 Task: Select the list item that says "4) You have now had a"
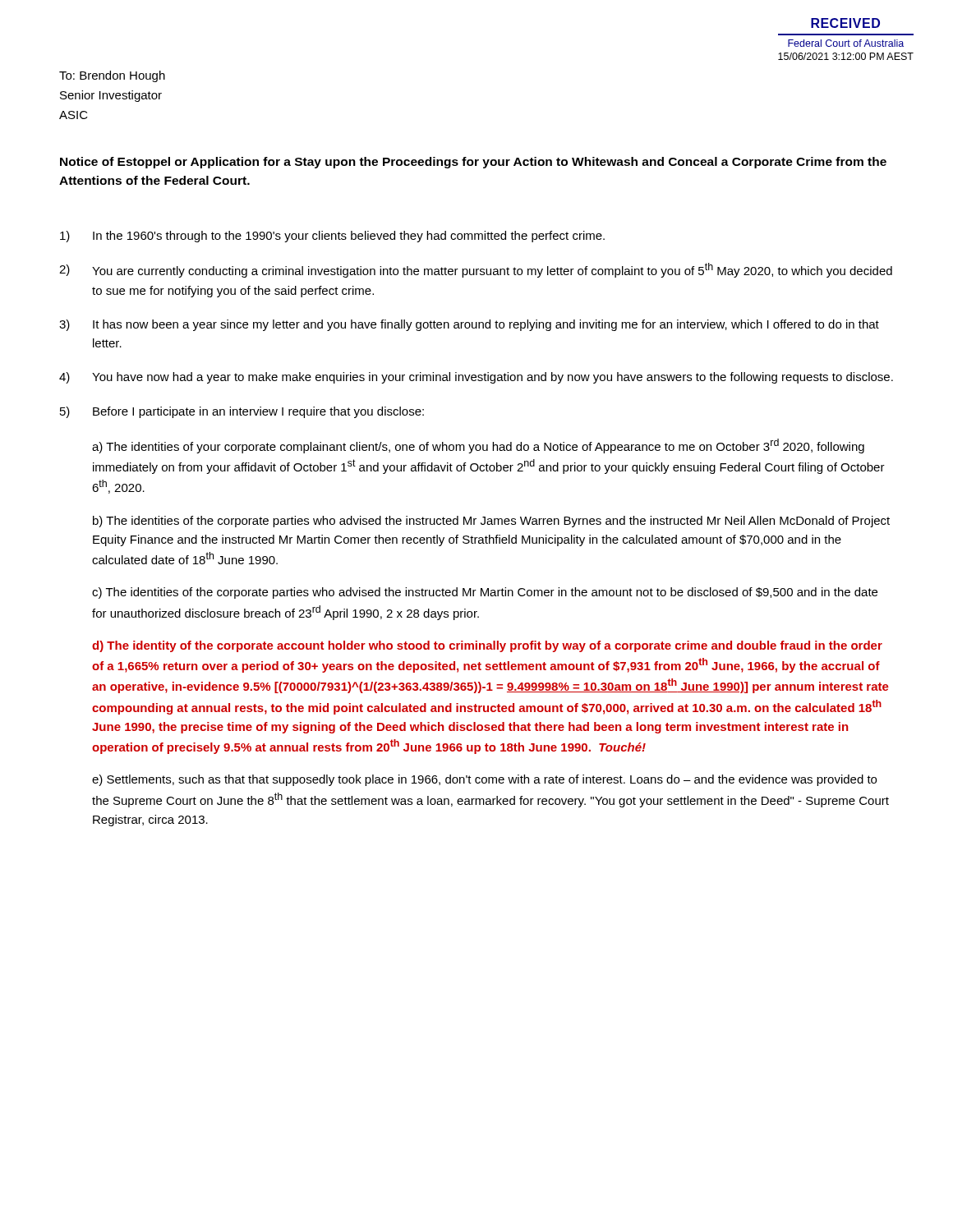[476, 377]
